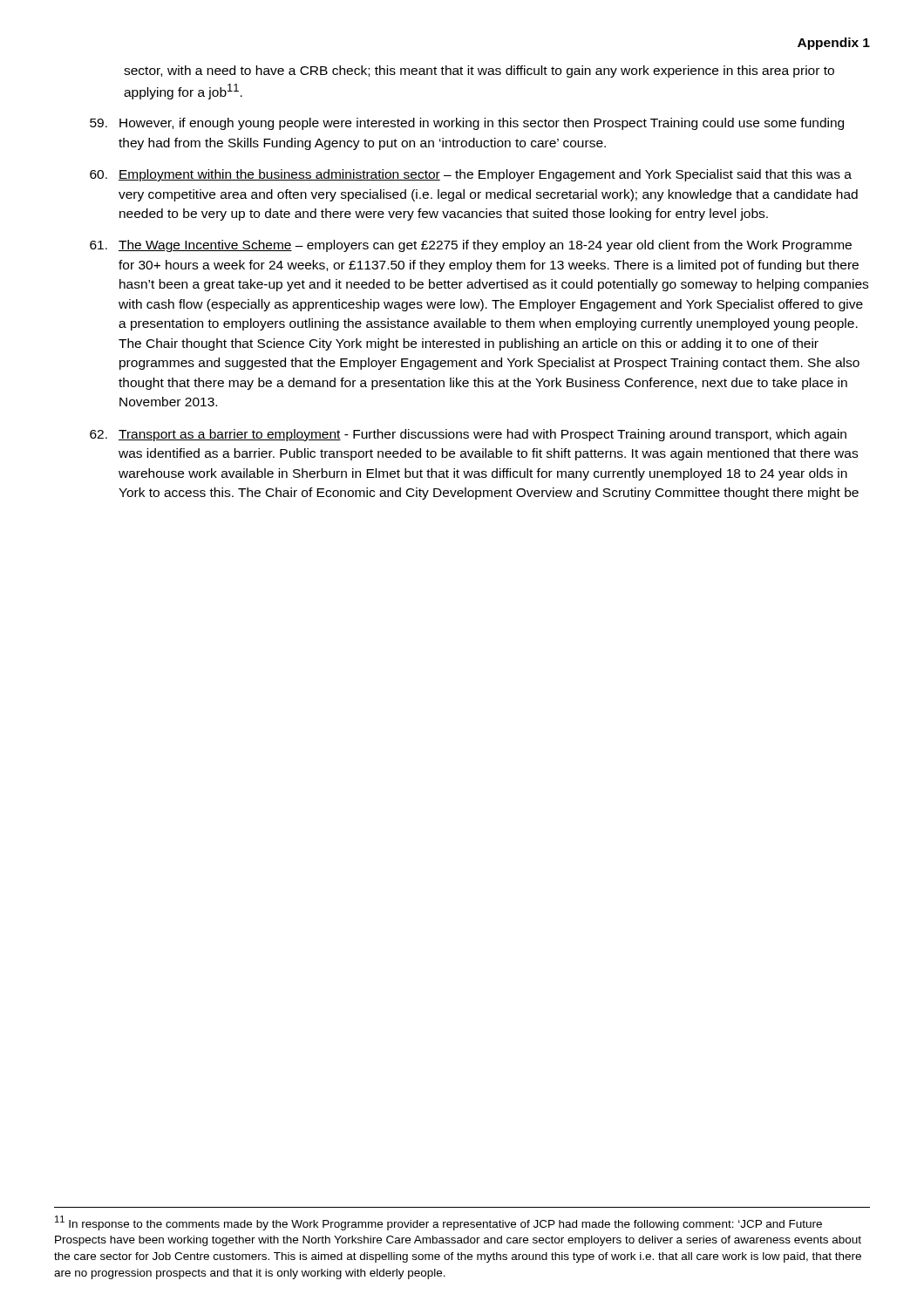This screenshot has width=924, height=1308.
Task: Click on the block starting "11 In response to the comments made by"
Action: click(462, 1247)
